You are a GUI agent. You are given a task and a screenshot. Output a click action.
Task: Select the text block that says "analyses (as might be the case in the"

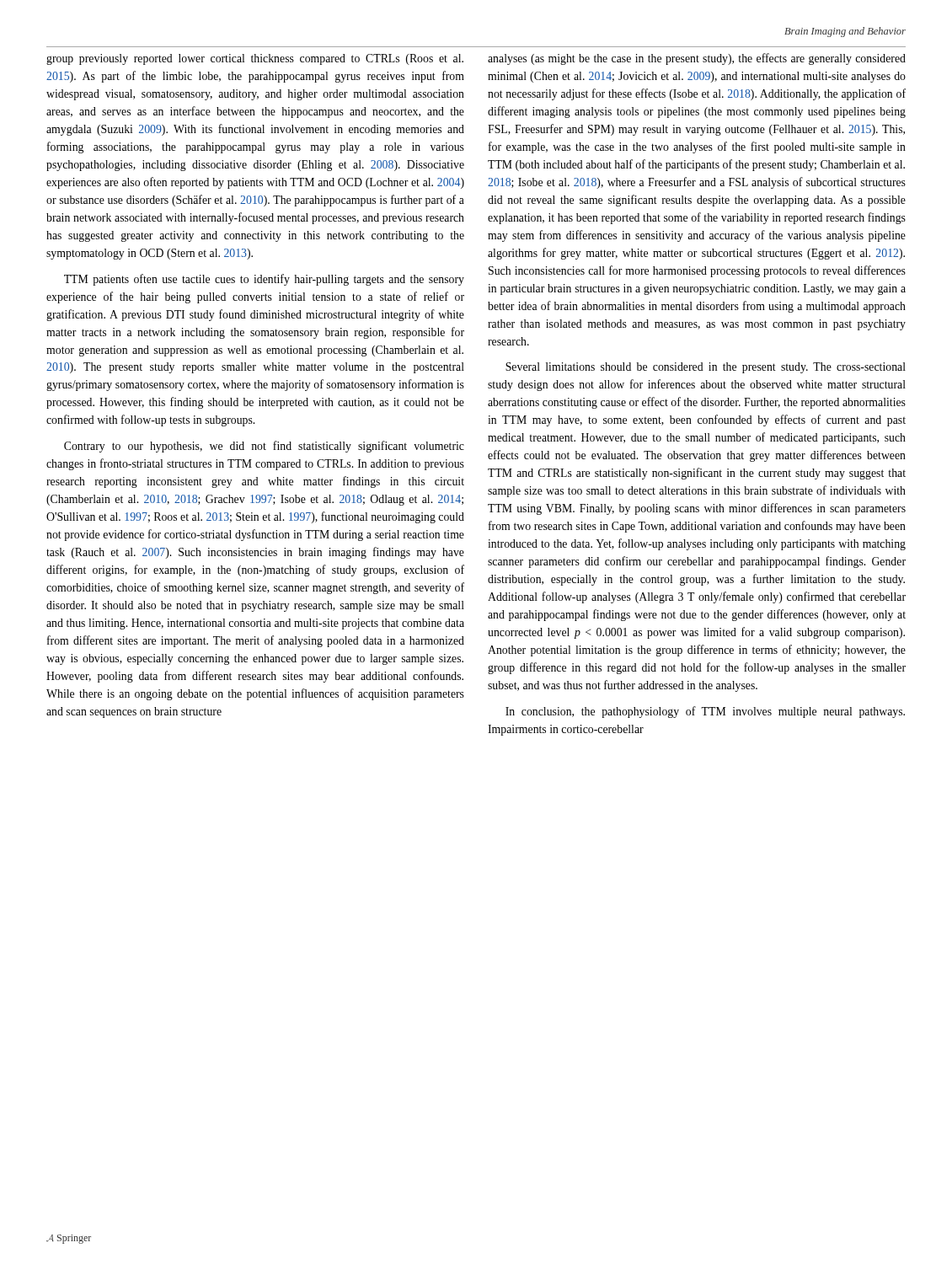pyautogui.click(x=697, y=395)
